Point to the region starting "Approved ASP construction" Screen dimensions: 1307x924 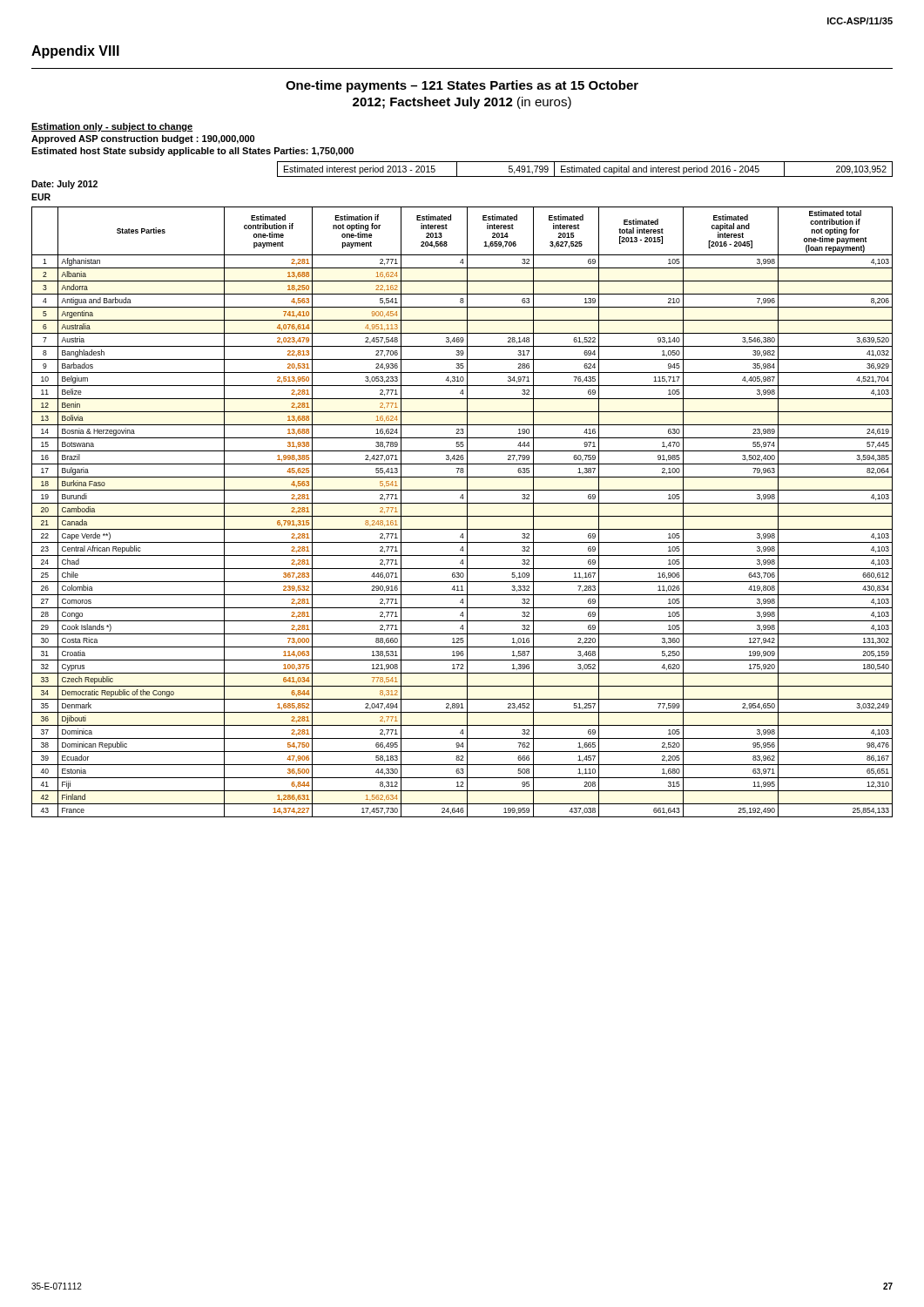point(143,139)
